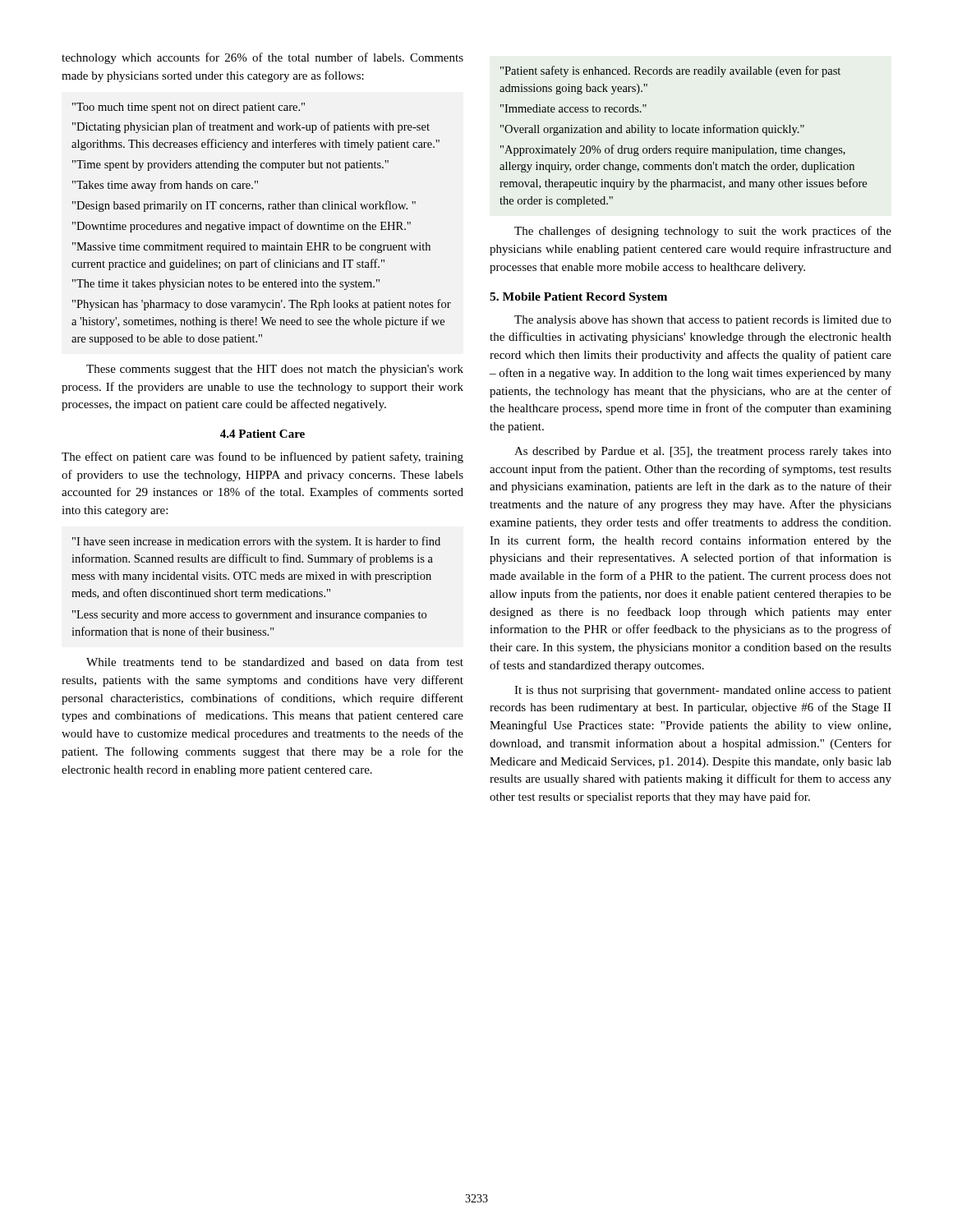Find the list item containing ""Approximately 20% of drug"
Image resolution: width=953 pixels, height=1232 pixels.
tap(683, 175)
